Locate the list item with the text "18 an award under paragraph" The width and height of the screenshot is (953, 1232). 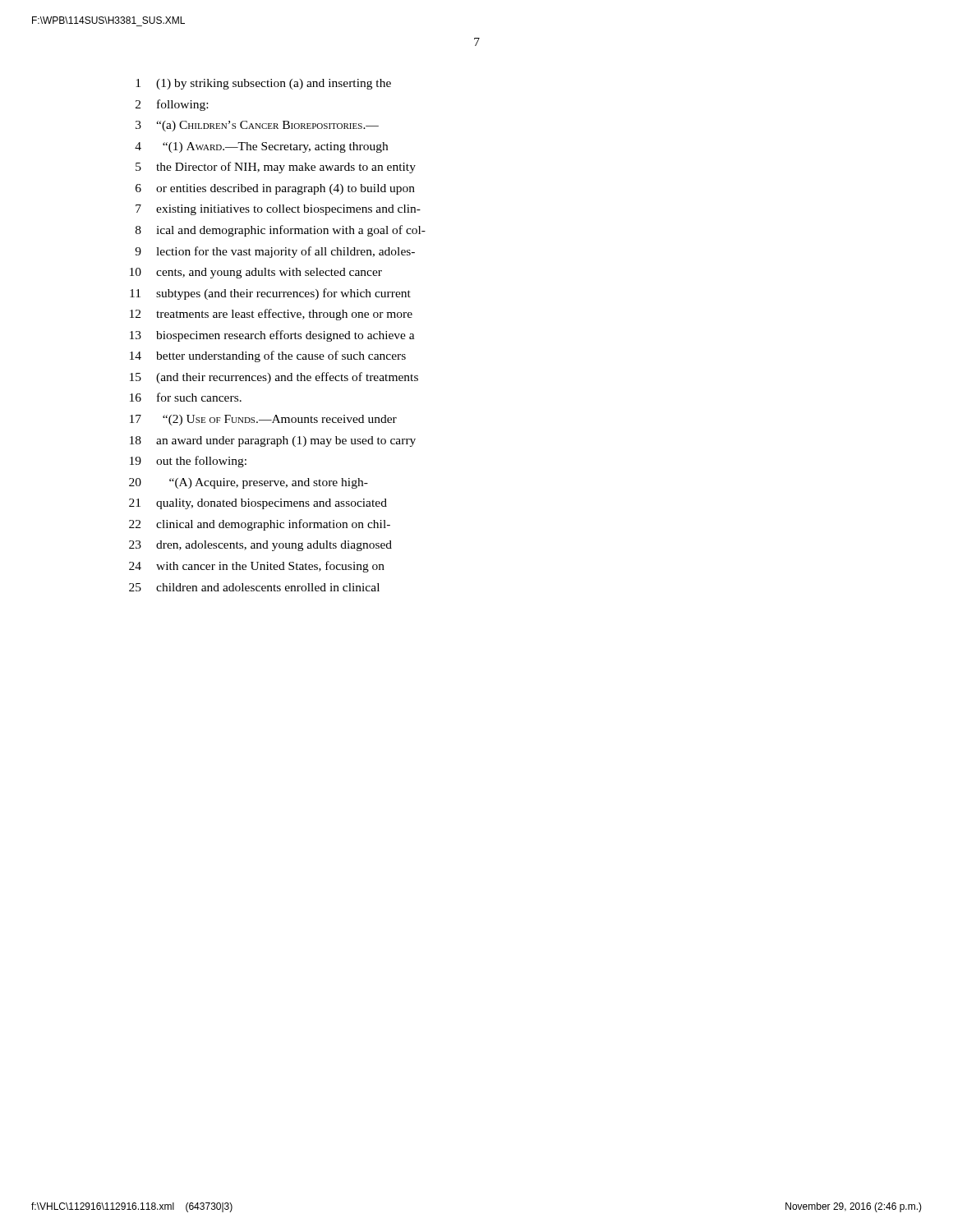click(x=273, y=441)
